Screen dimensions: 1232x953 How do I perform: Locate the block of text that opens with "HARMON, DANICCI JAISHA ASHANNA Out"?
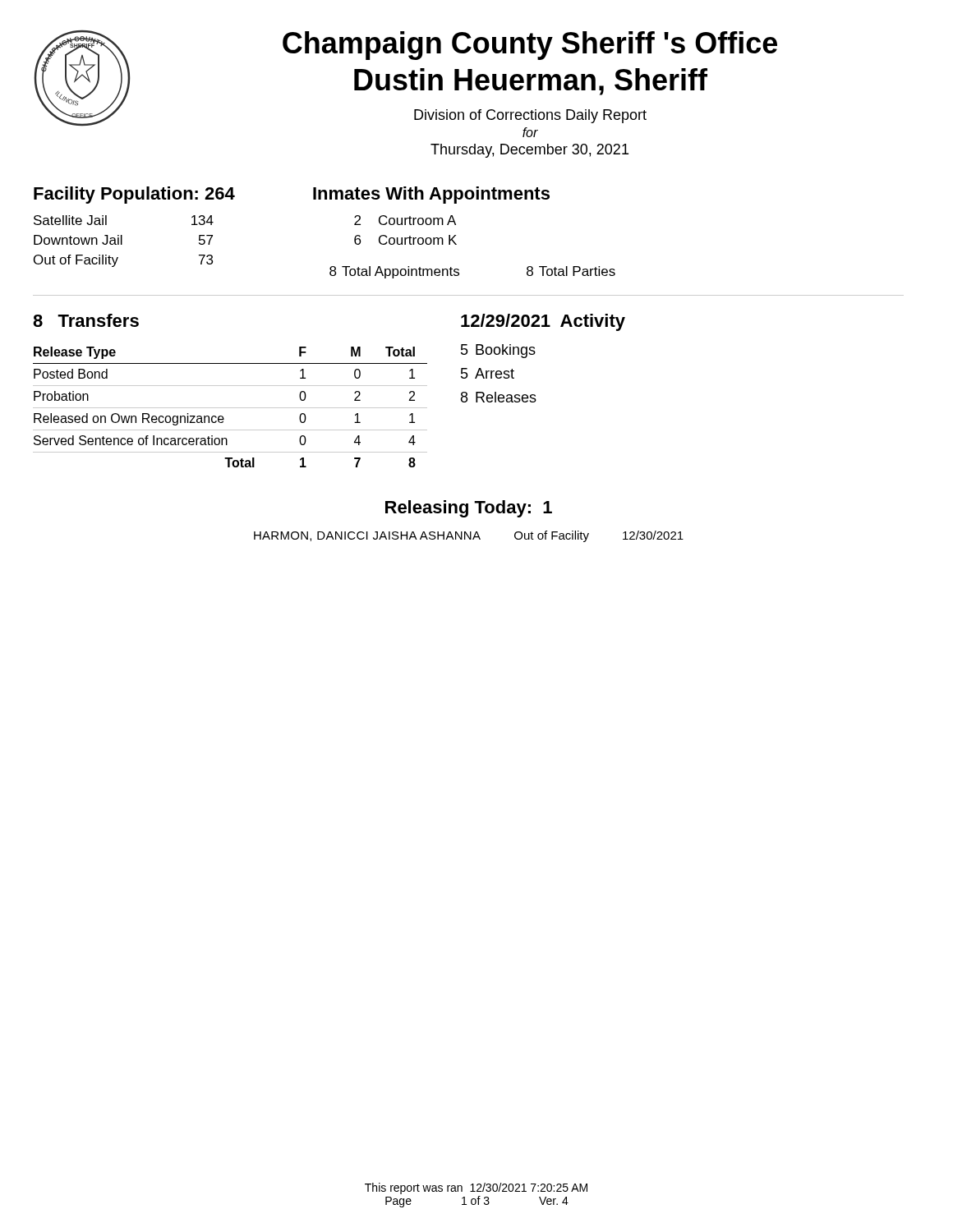[468, 535]
